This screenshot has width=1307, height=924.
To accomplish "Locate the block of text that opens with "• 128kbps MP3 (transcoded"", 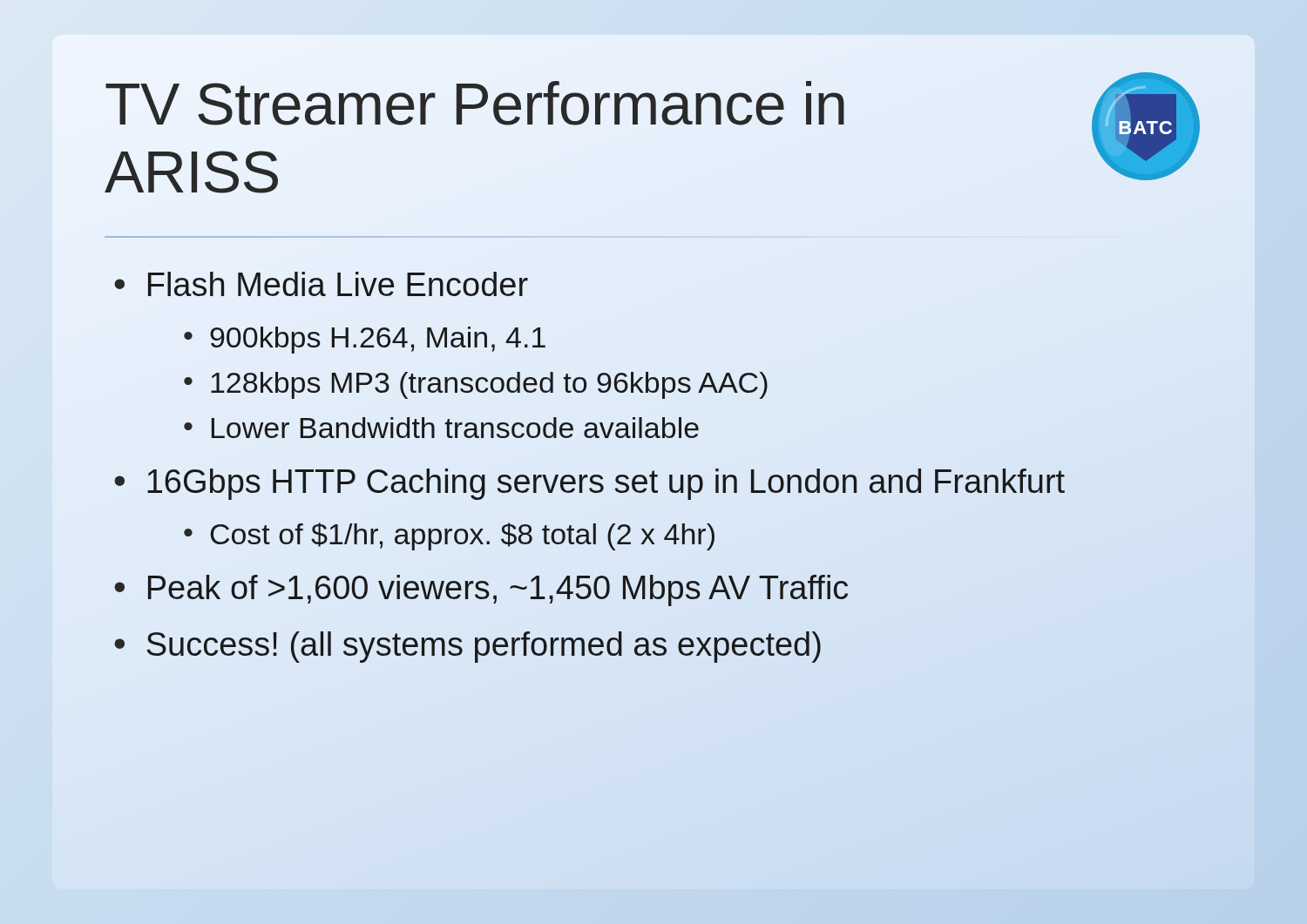I will [476, 382].
